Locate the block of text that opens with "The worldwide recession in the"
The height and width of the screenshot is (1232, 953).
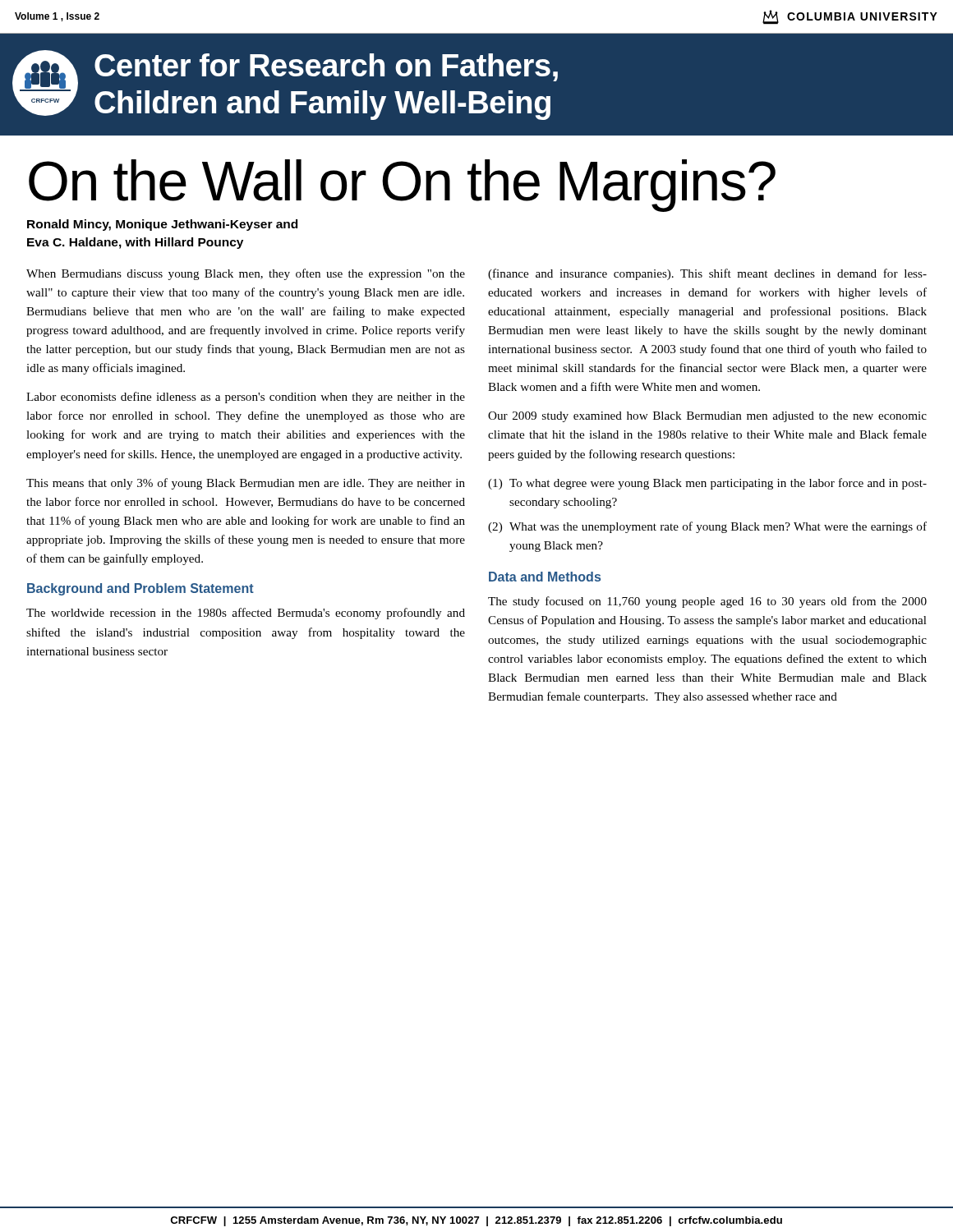click(x=246, y=632)
